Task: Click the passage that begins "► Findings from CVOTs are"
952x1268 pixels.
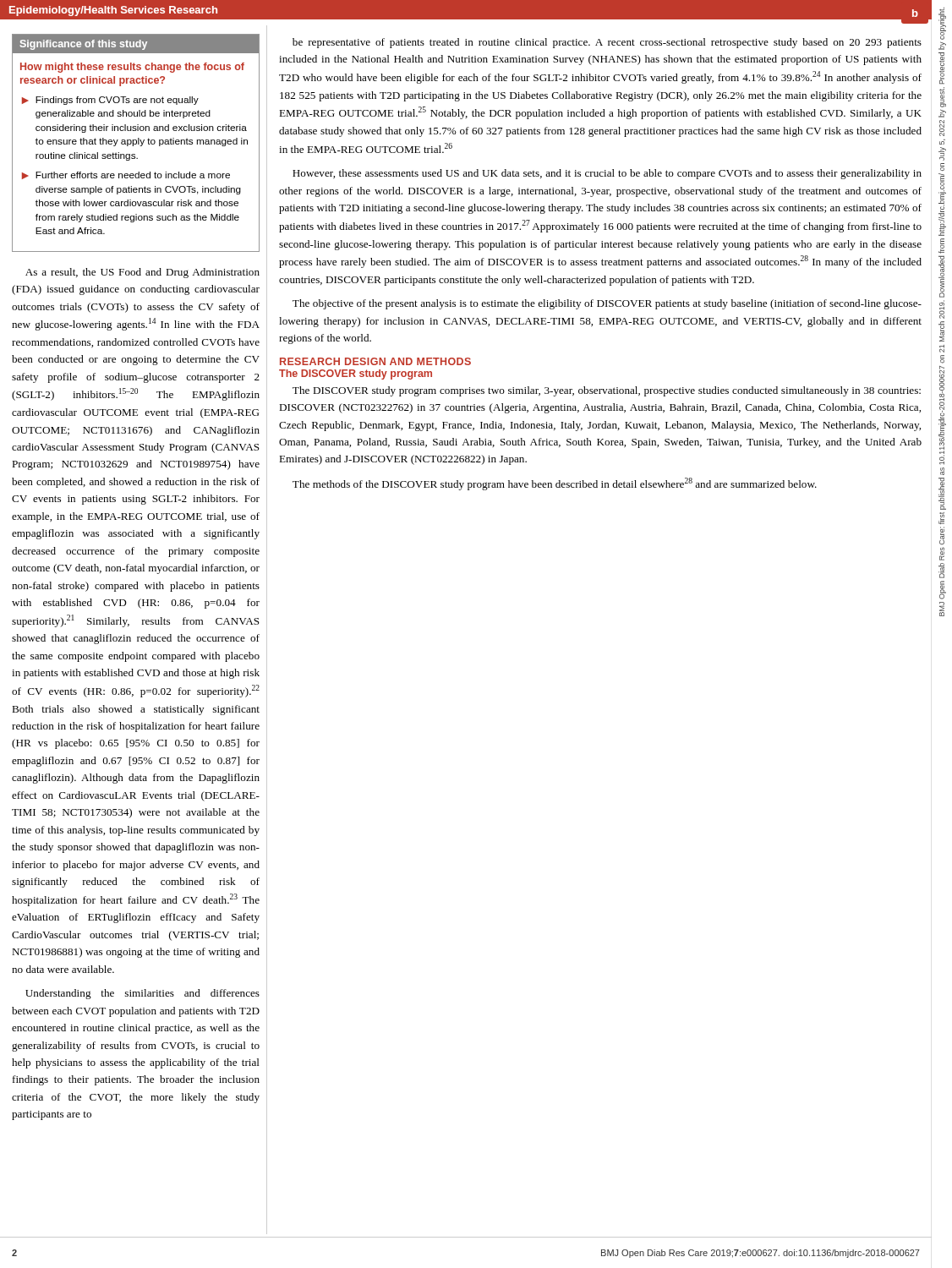Action: point(136,127)
